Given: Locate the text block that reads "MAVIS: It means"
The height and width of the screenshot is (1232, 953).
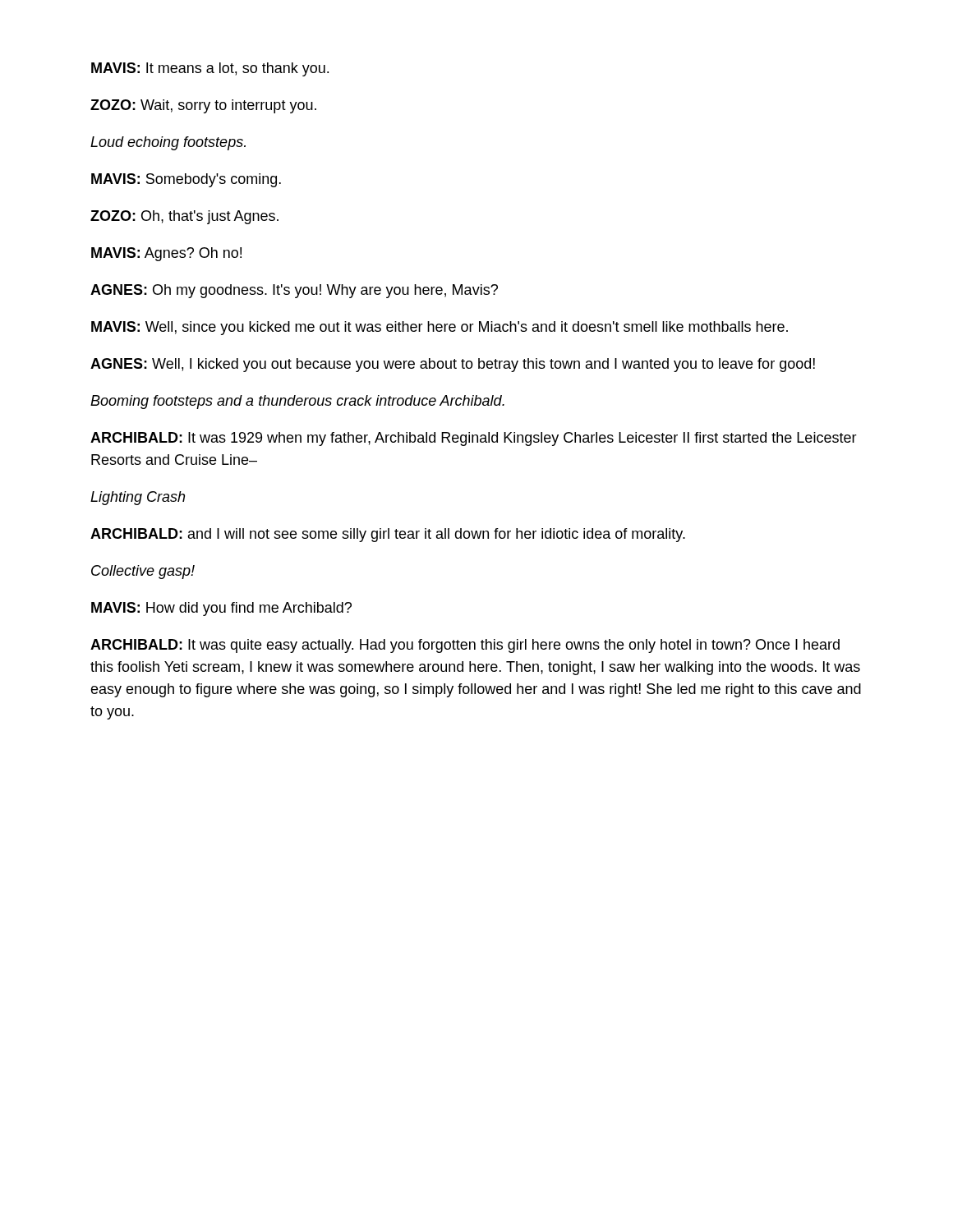Looking at the screenshot, I should [x=210, y=68].
